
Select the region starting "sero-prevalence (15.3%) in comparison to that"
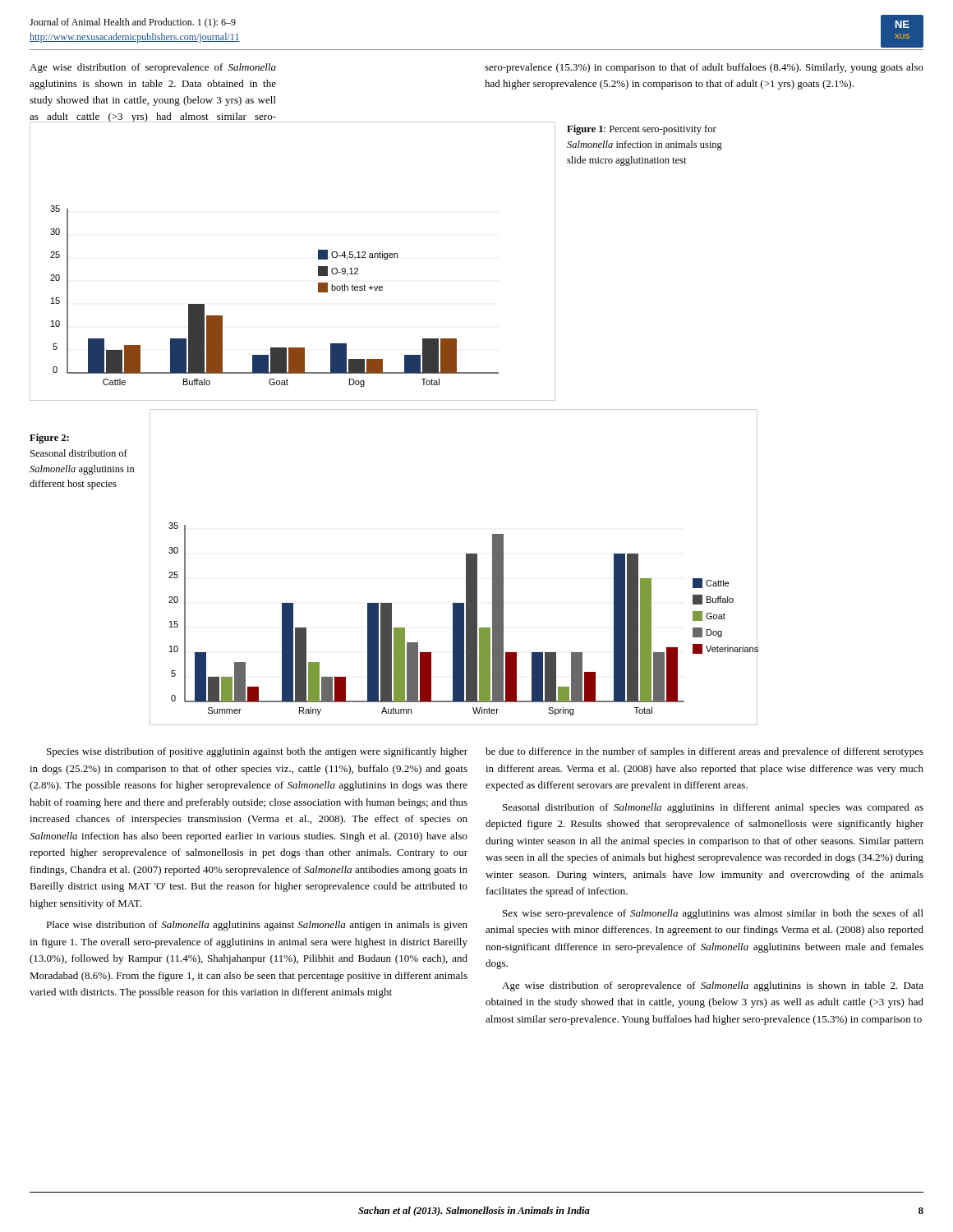pos(704,75)
